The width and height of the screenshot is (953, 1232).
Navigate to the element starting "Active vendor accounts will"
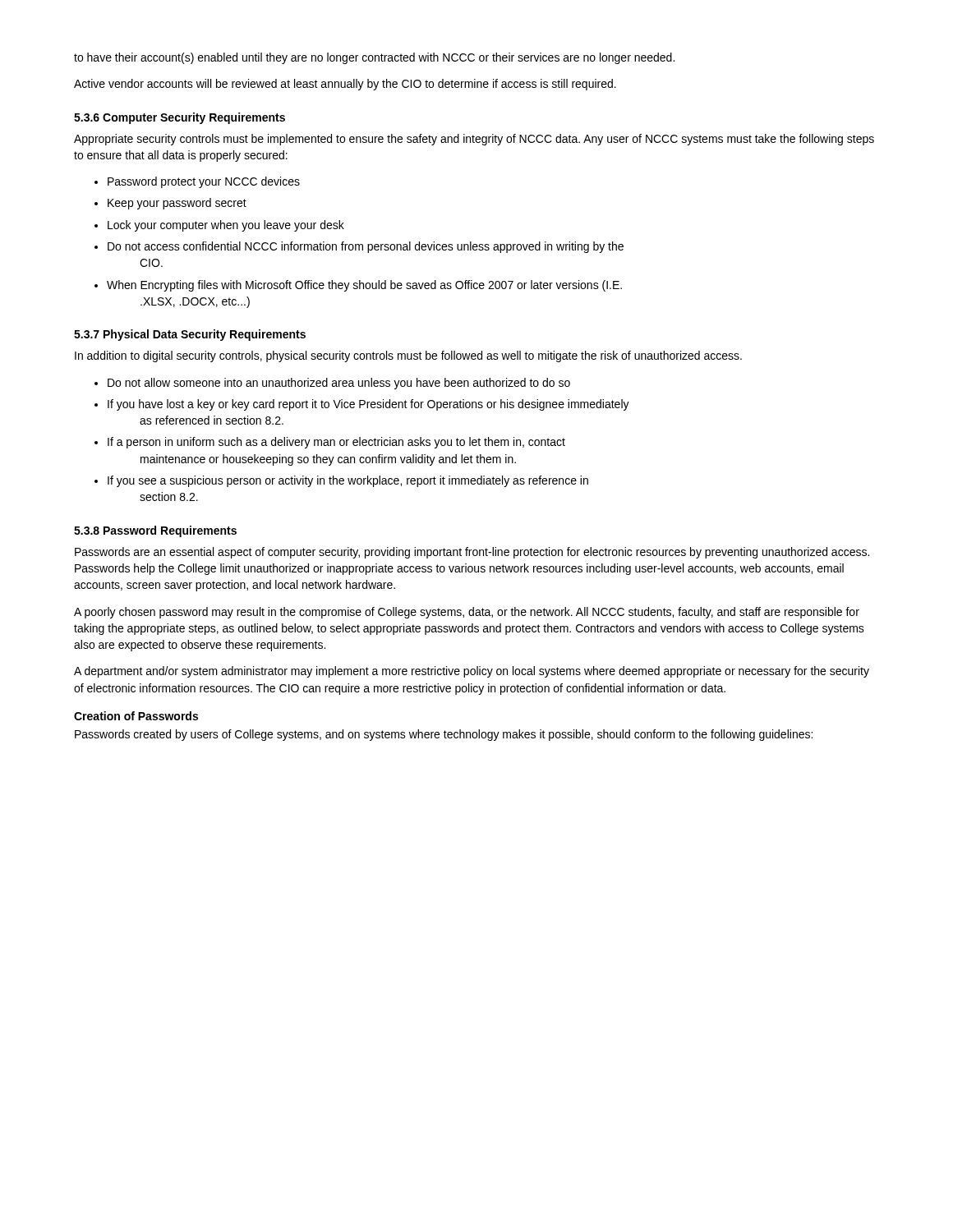coord(345,84)
